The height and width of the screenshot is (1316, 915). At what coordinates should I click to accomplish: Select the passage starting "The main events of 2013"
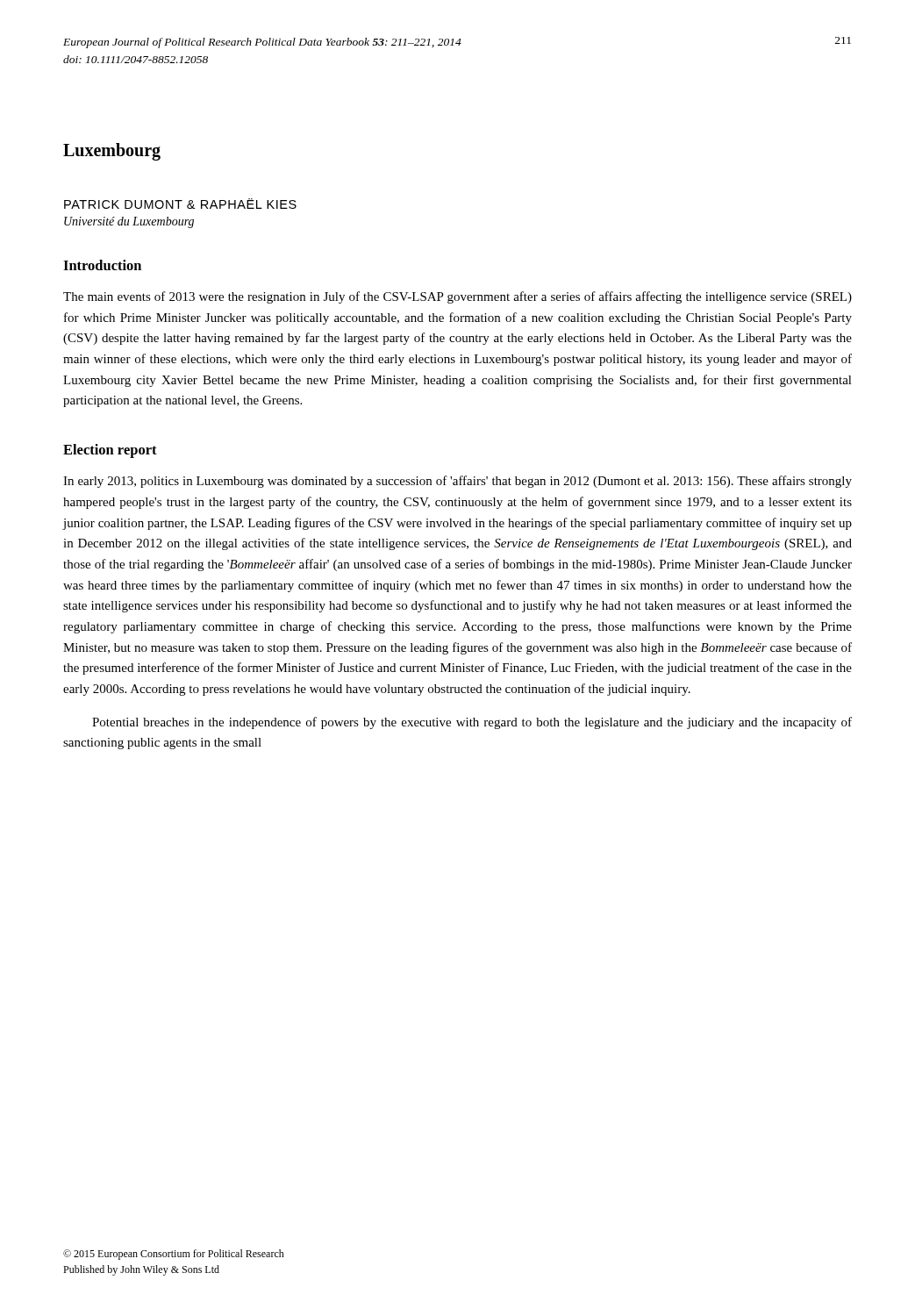tap(458, 348)
